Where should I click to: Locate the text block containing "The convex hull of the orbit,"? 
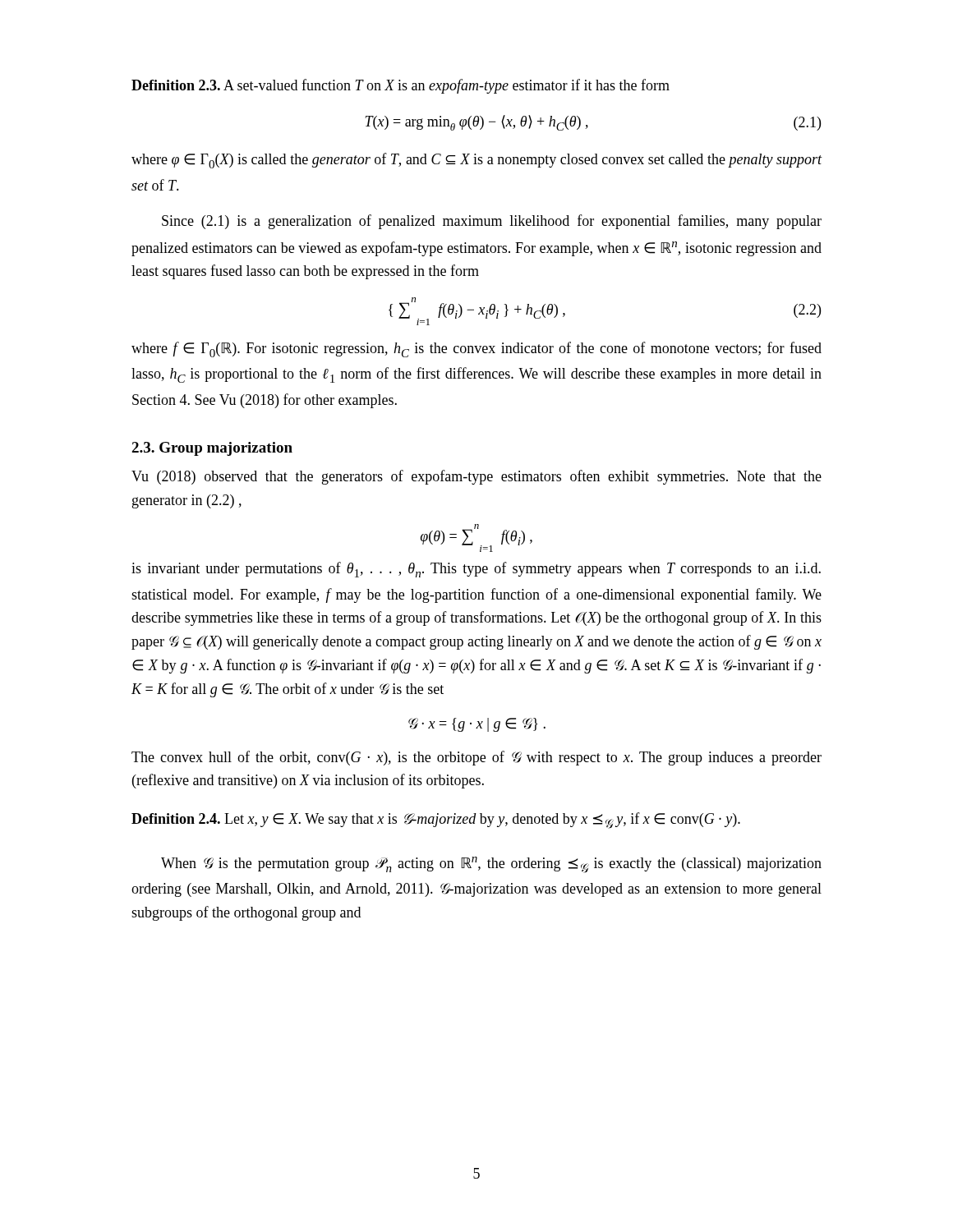(x=476, y=769)
